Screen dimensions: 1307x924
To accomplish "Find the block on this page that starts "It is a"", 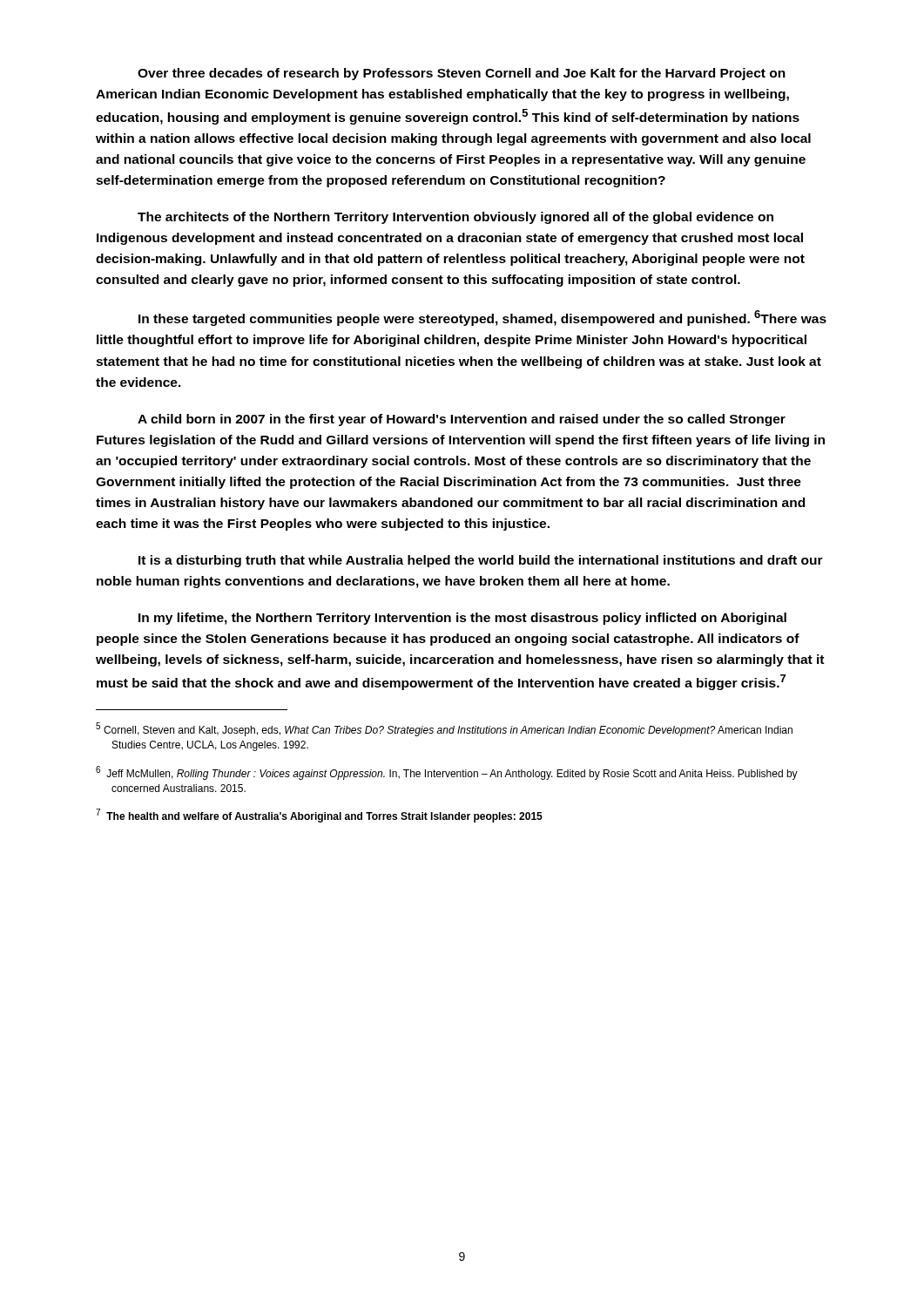I will [x=462, y=570].
